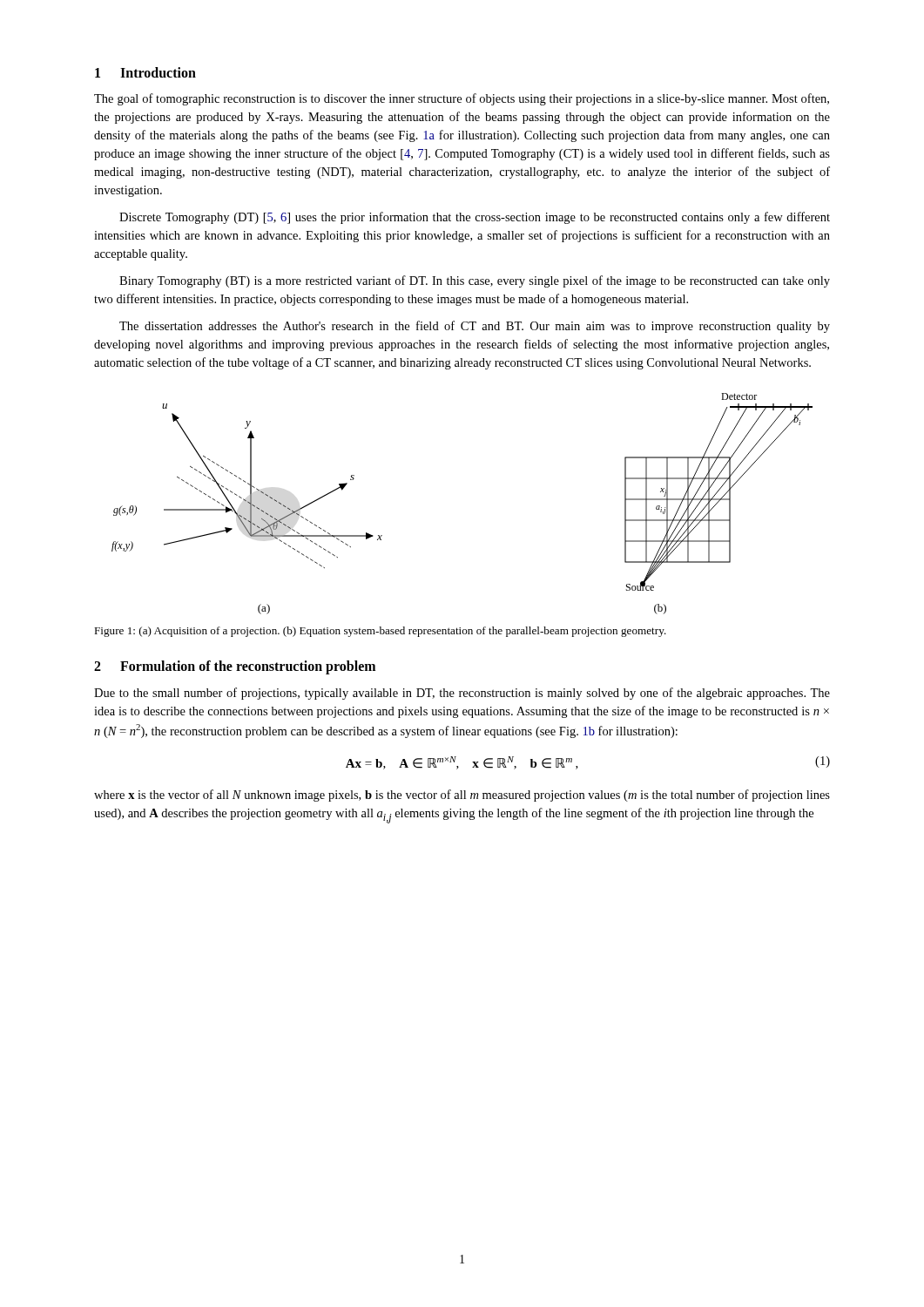Point to the block beginning "where x is"
Image resolution: width=924 pixels, height=1307 pixels.
pos(462,806)
